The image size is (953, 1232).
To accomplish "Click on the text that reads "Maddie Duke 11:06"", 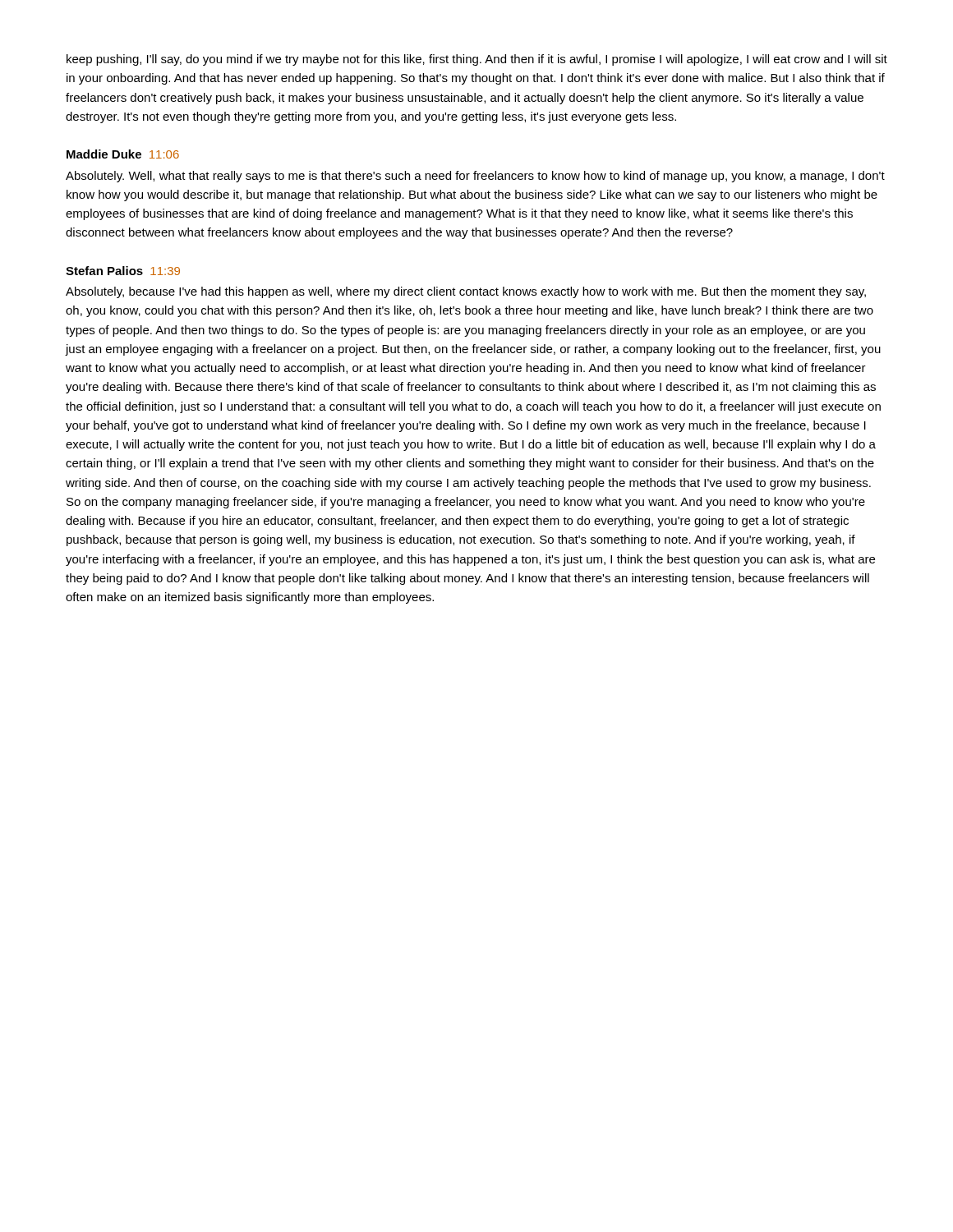I will click(x=123, y=154).
